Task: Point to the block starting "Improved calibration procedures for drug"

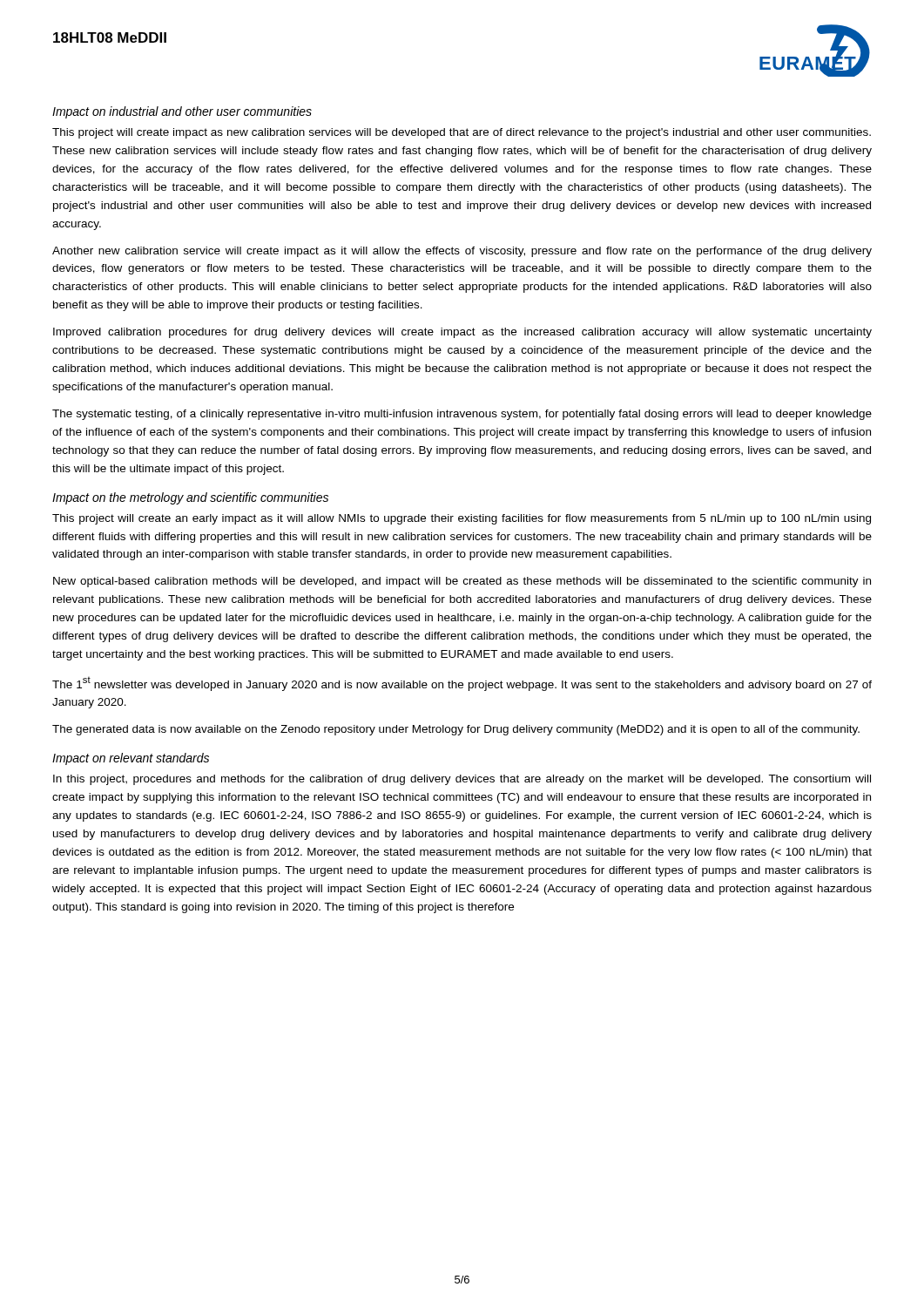Action: coord(462,359)
